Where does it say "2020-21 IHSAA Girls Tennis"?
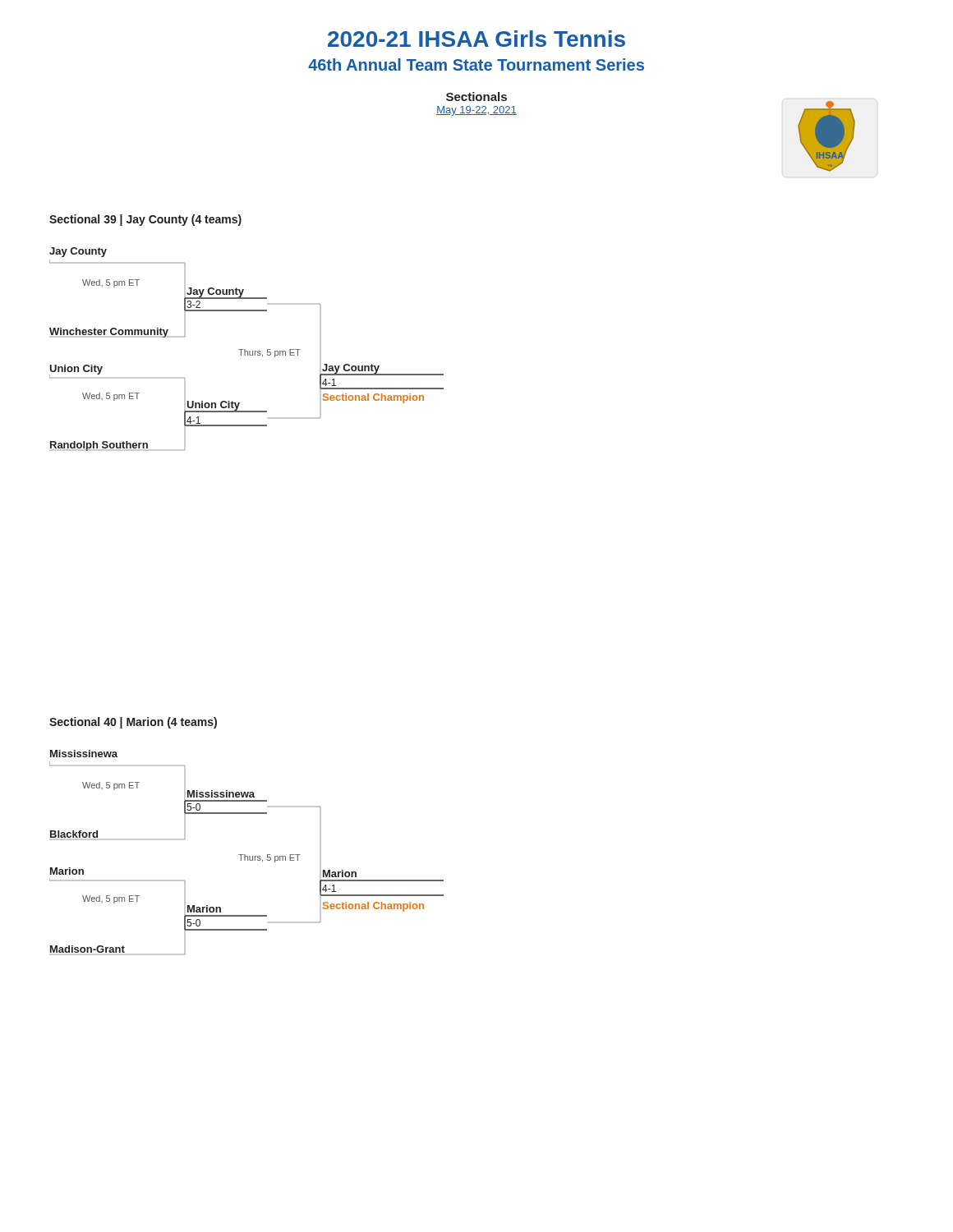The width and height of the screenshot is (953, 1232). (x=476, y=39)
